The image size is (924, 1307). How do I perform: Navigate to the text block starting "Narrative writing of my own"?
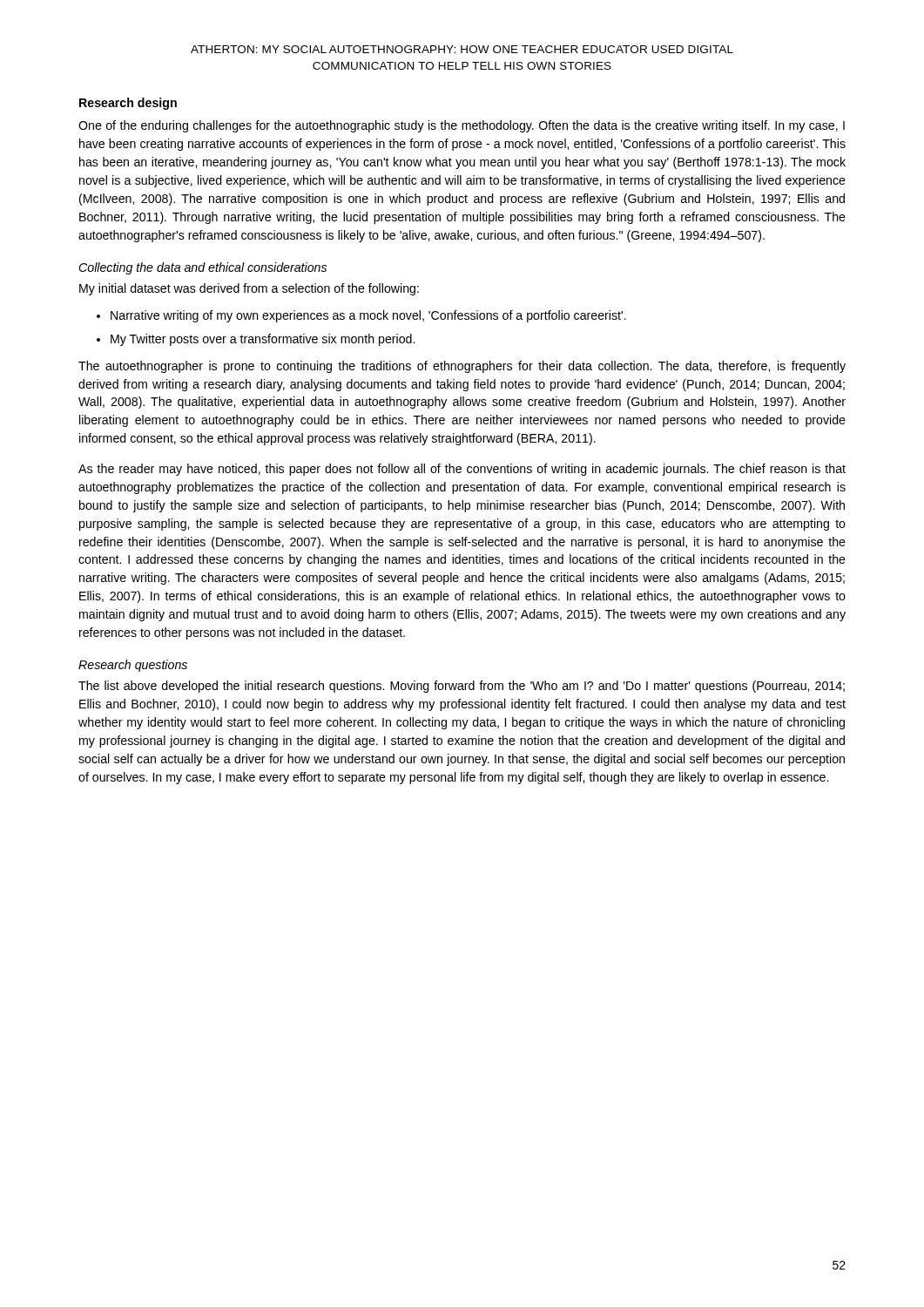pos(368,315)
